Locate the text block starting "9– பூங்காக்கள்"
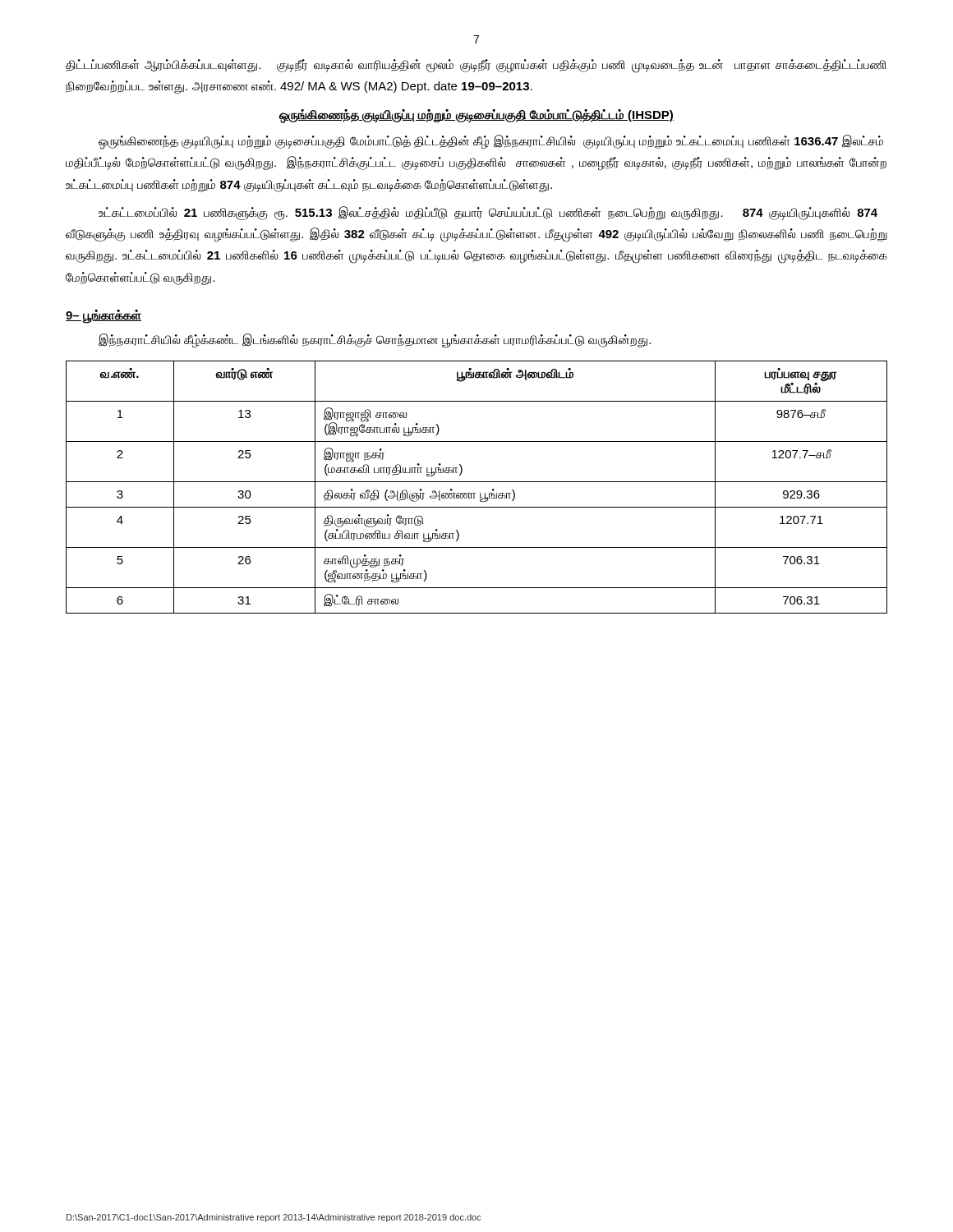This screenshot has height=1232, width=953. click(103, 315)
